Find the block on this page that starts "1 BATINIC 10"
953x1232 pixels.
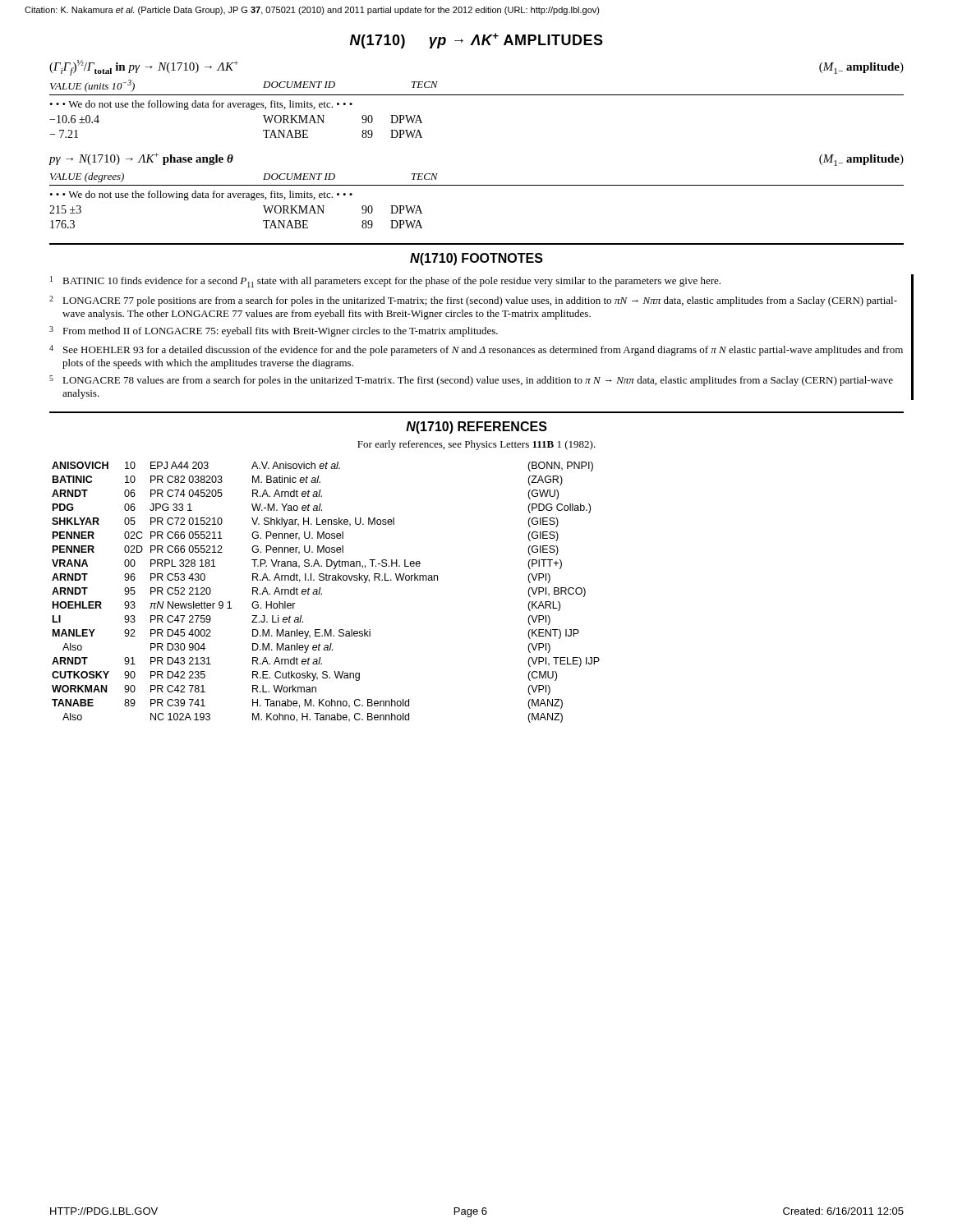pos(385,282)
